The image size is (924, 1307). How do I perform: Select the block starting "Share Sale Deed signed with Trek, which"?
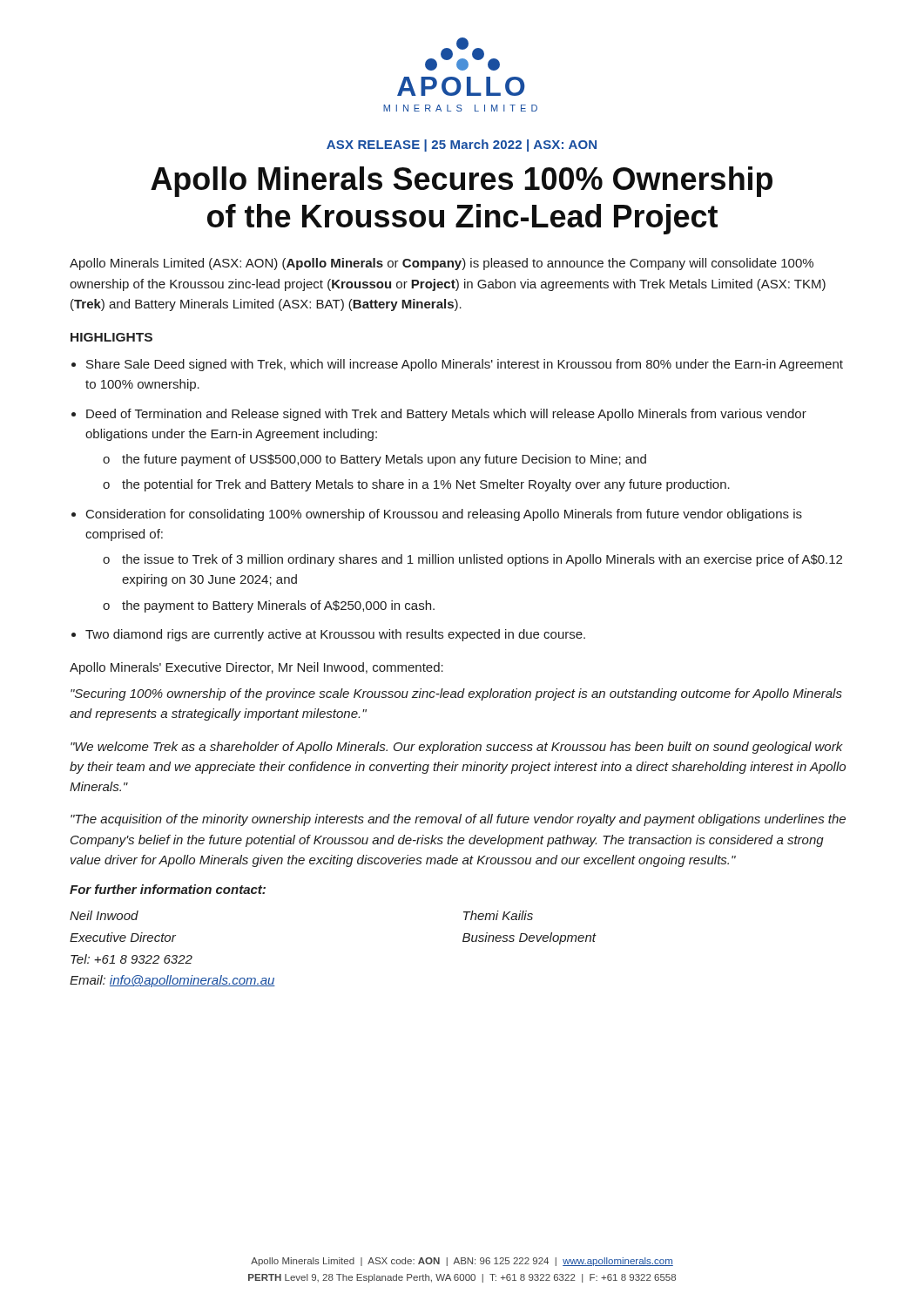464,374
